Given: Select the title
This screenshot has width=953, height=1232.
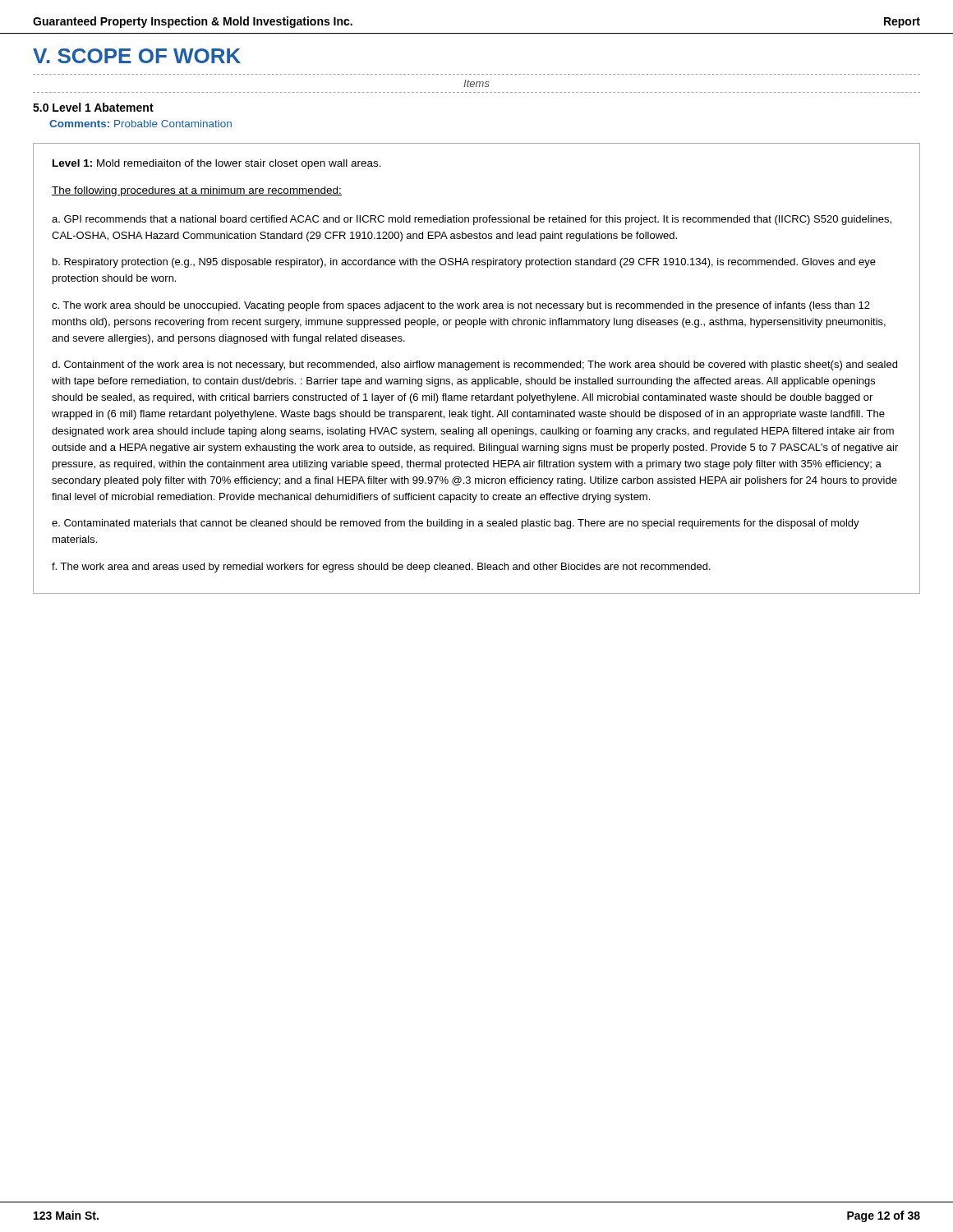Looking at the screenshot, I should click(x=137, y=56).
